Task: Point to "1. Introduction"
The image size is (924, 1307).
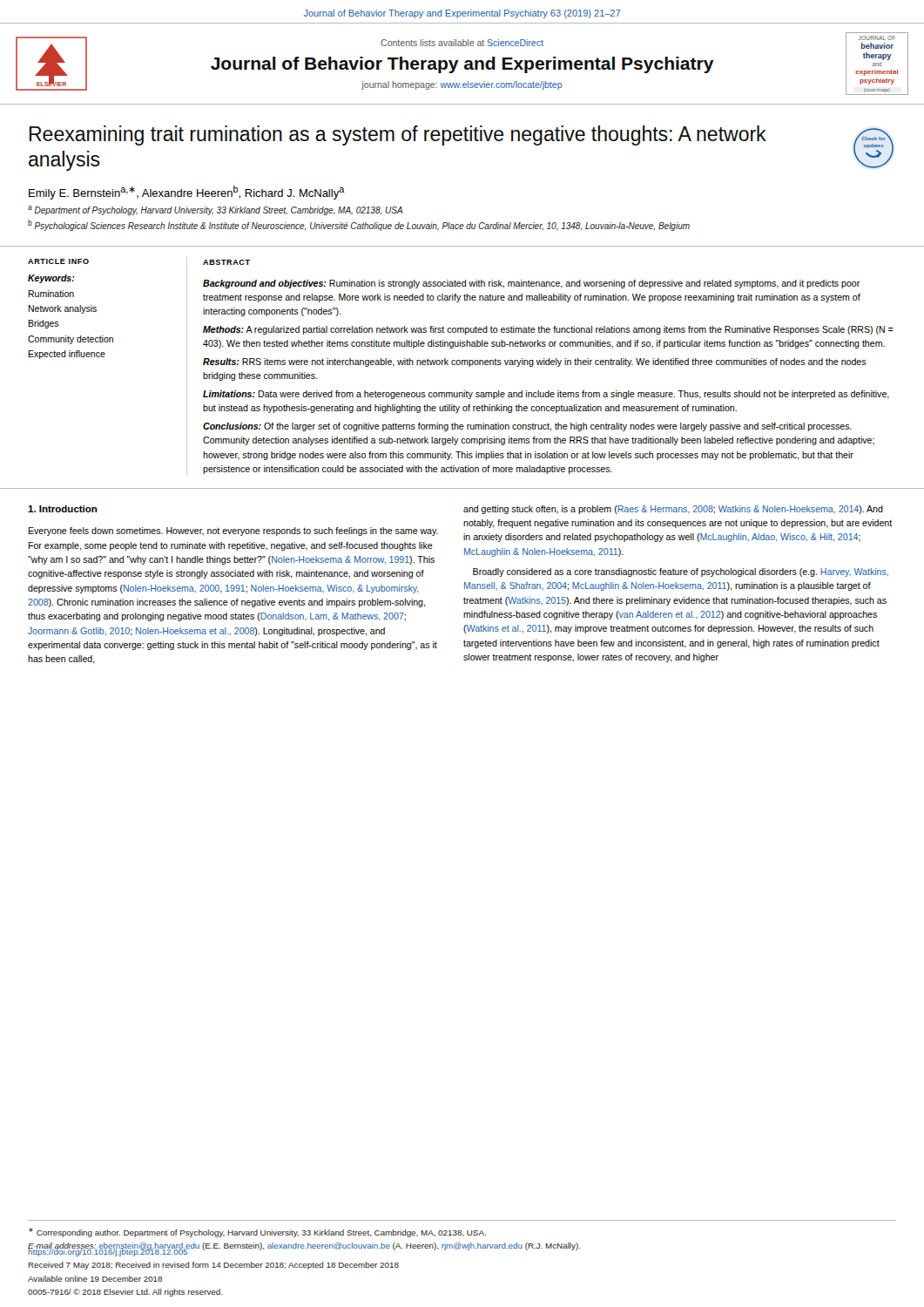Action: [63, 509]
